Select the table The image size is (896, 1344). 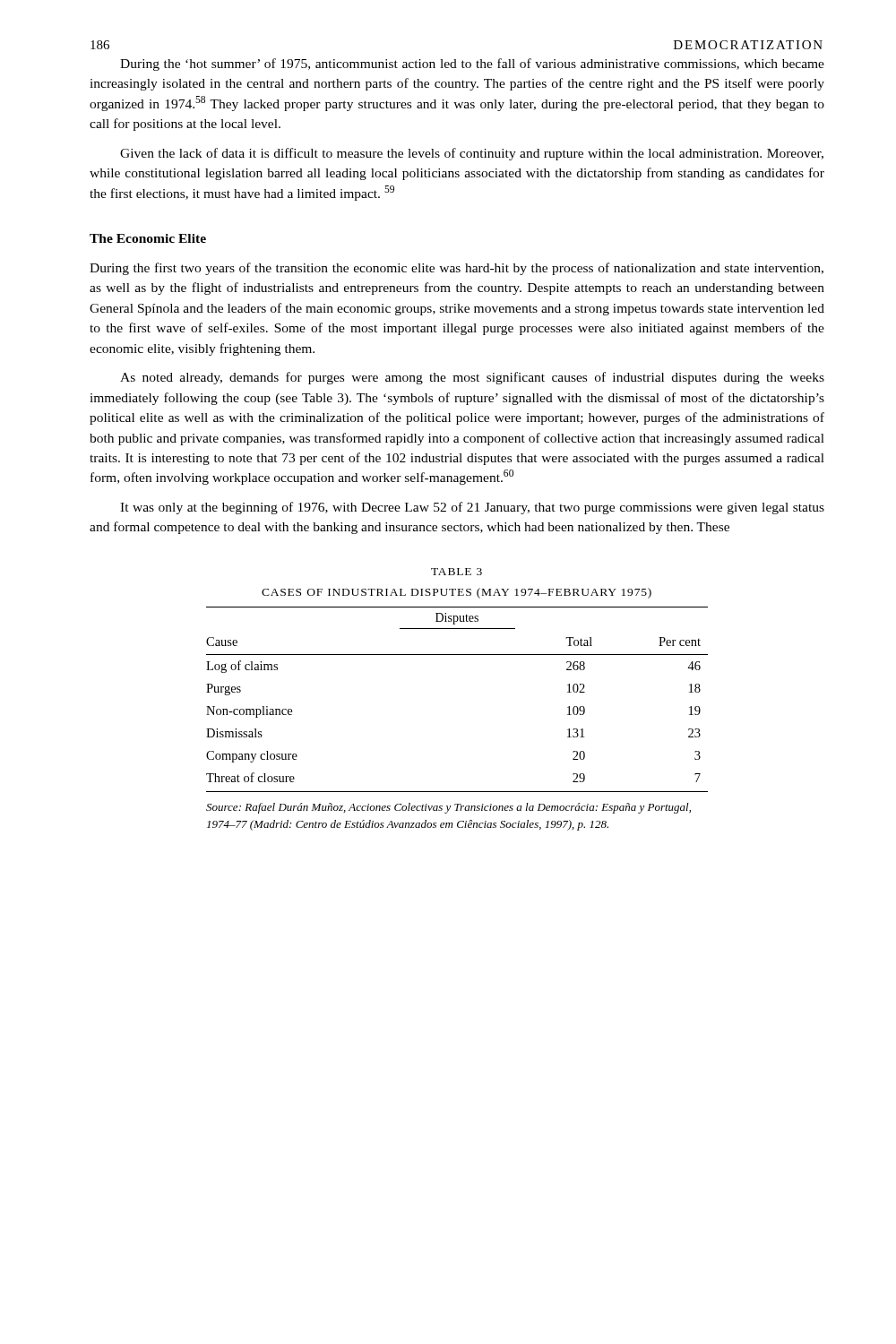[457, 719]
